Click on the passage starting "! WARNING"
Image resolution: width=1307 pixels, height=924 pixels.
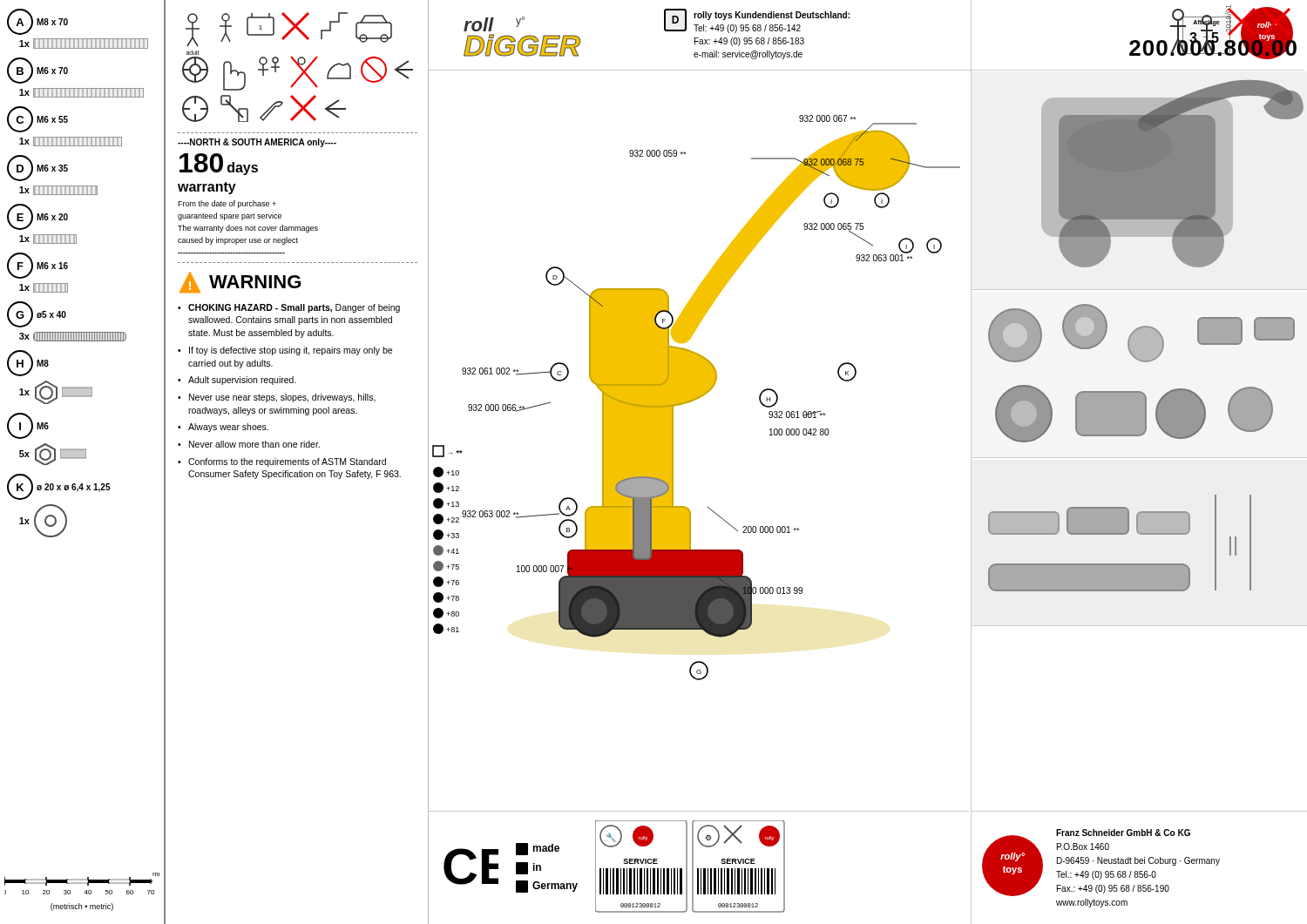pos(240,282)
